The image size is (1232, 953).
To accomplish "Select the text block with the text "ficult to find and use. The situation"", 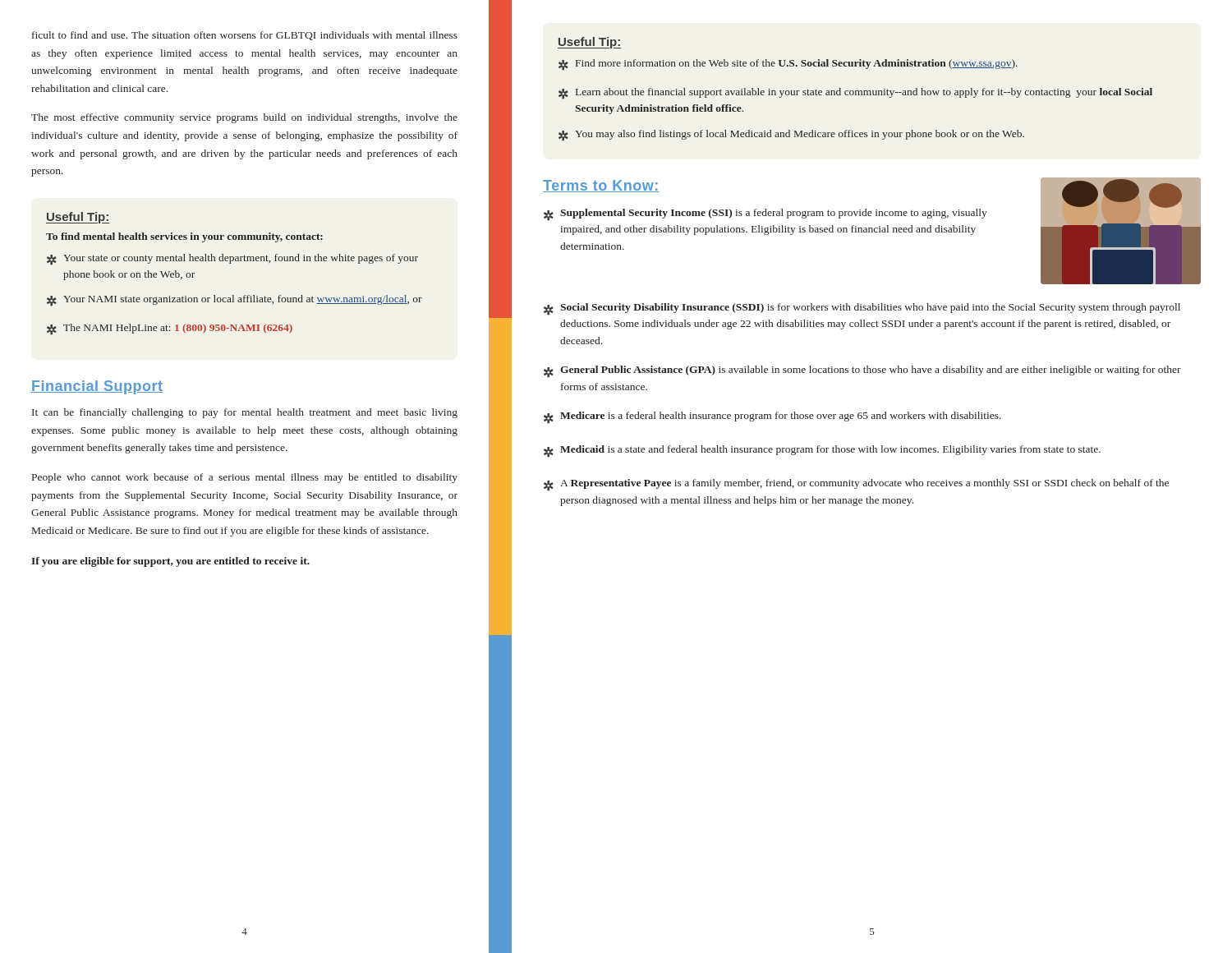I will tap(244, 62).
